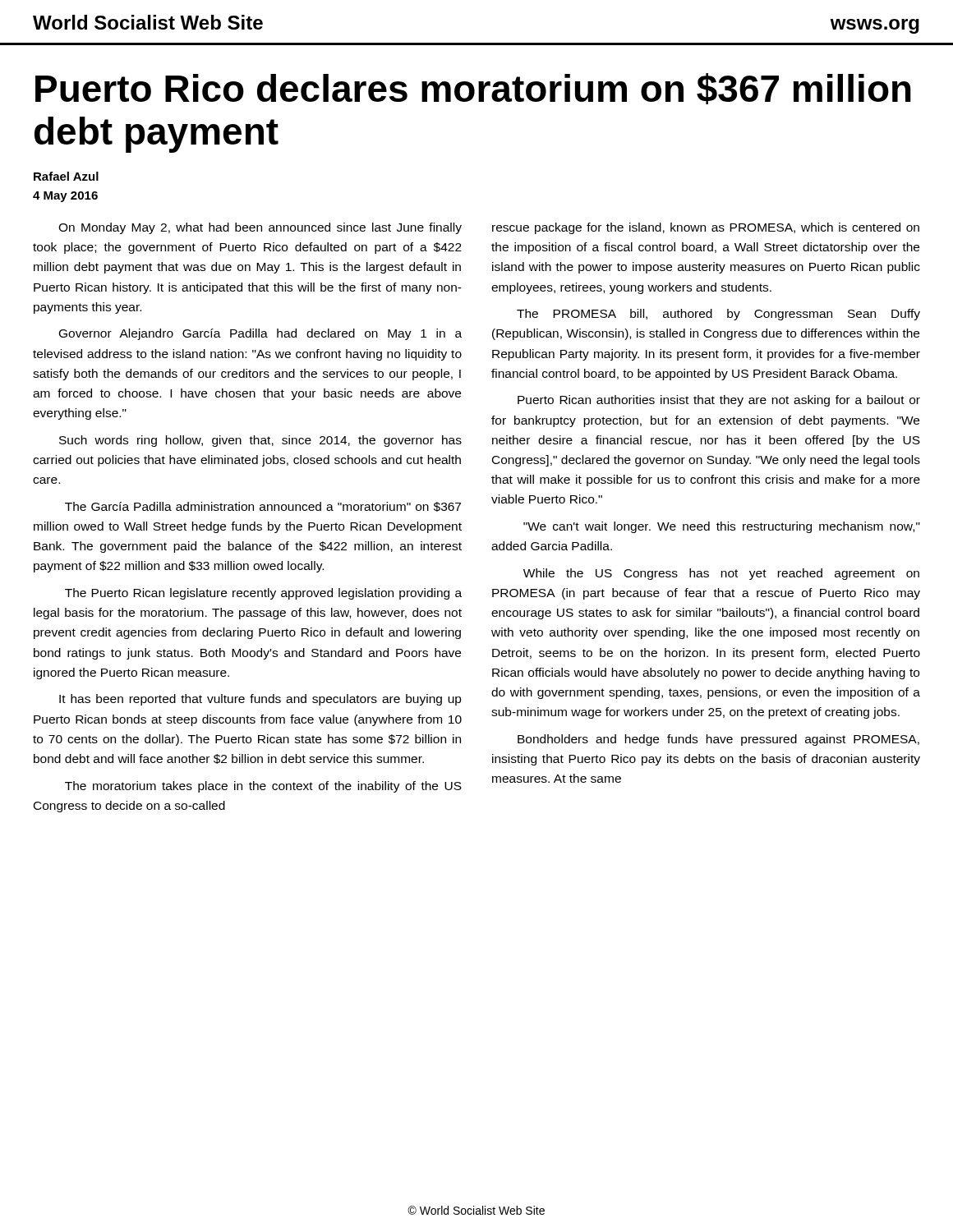Click on the text block containing "Bondholders and hedge funds have pressured against PROMESA,"
Image resolution: width=953 pixels, height=1232 pixels.
pyautogui.click(x=706, y=759)
